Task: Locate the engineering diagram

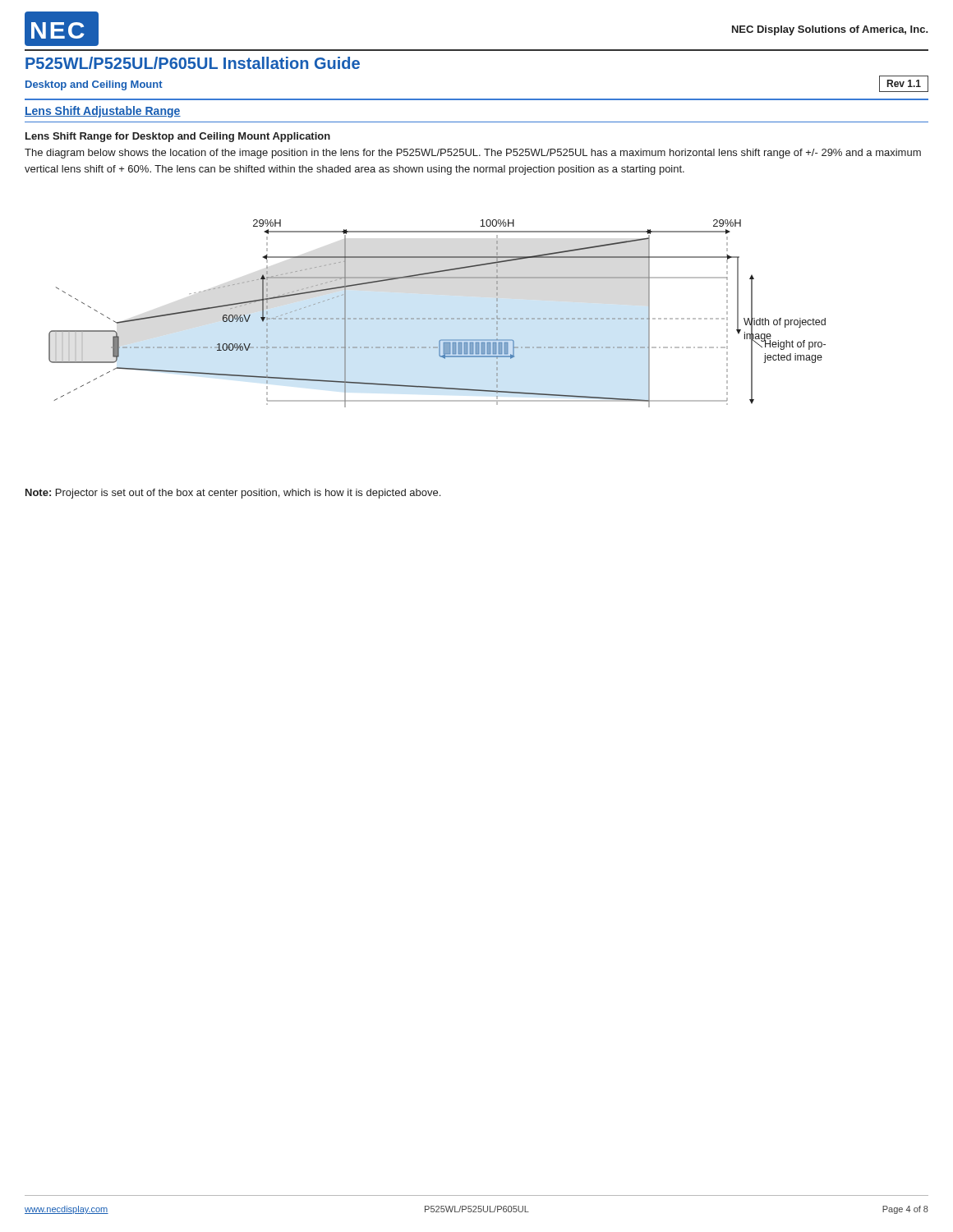Action: [476, 335]
